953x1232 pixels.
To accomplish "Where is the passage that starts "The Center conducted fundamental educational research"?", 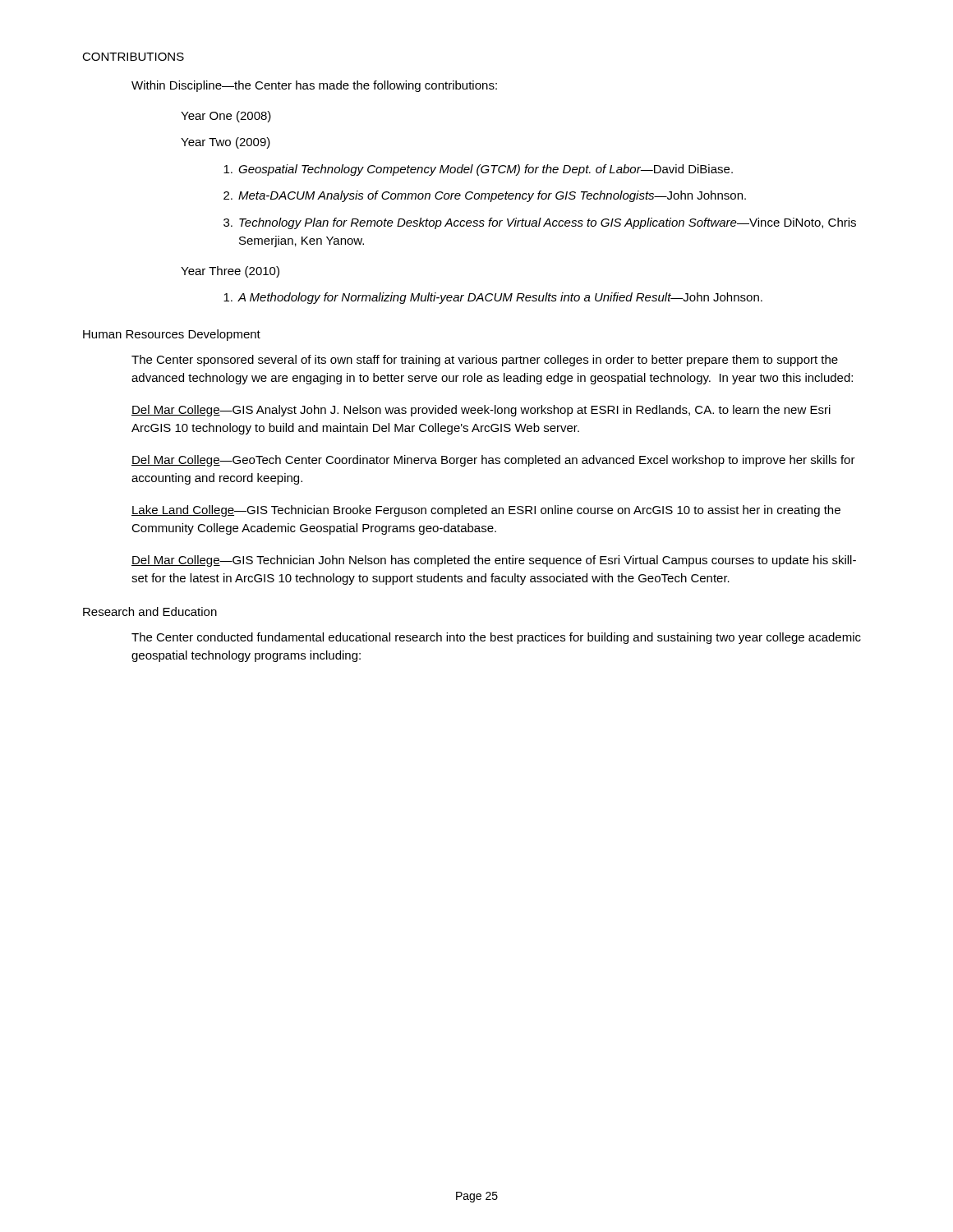I will [496, 646].
